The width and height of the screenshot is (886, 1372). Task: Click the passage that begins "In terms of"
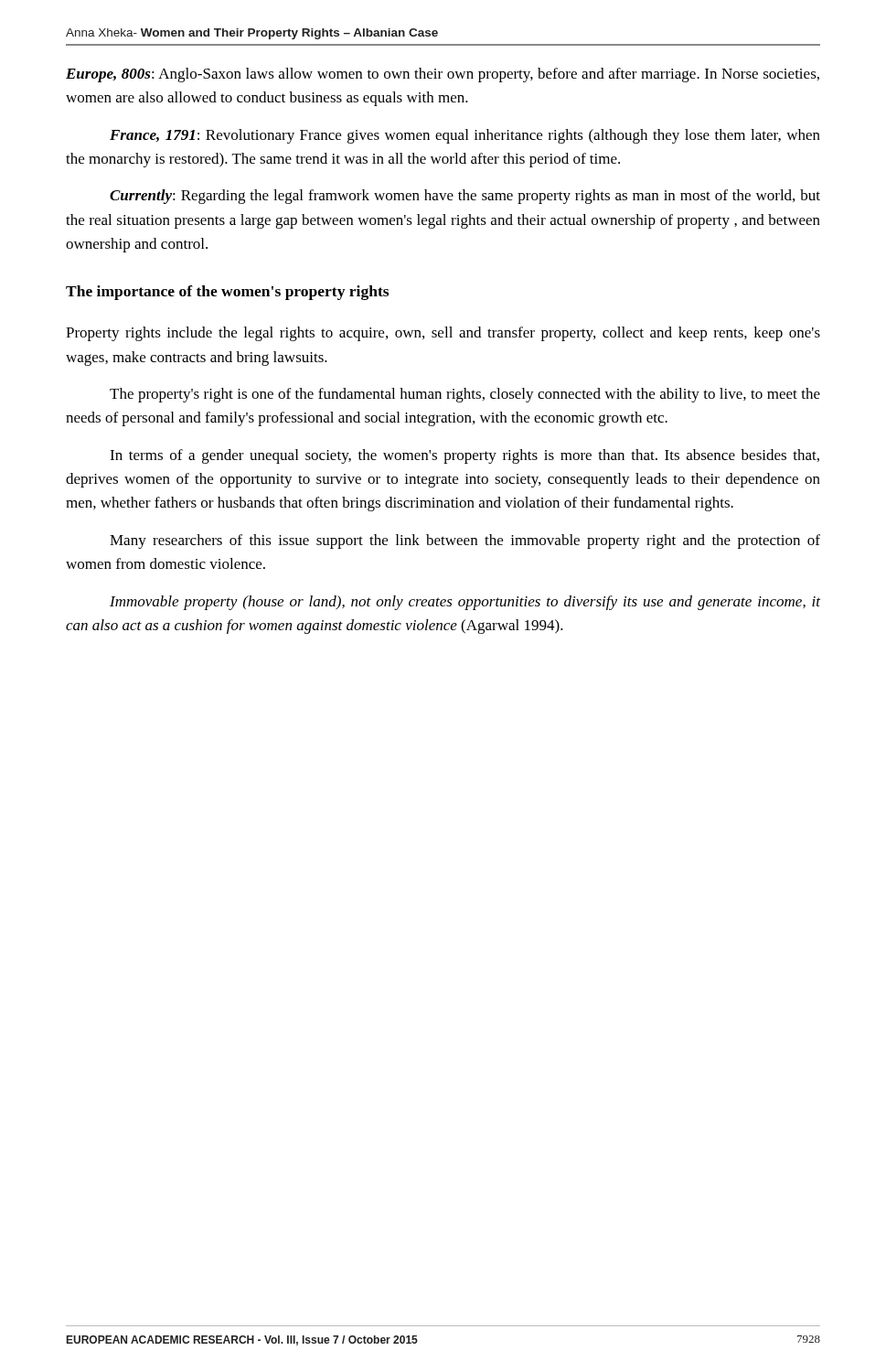tap(443, 480)
